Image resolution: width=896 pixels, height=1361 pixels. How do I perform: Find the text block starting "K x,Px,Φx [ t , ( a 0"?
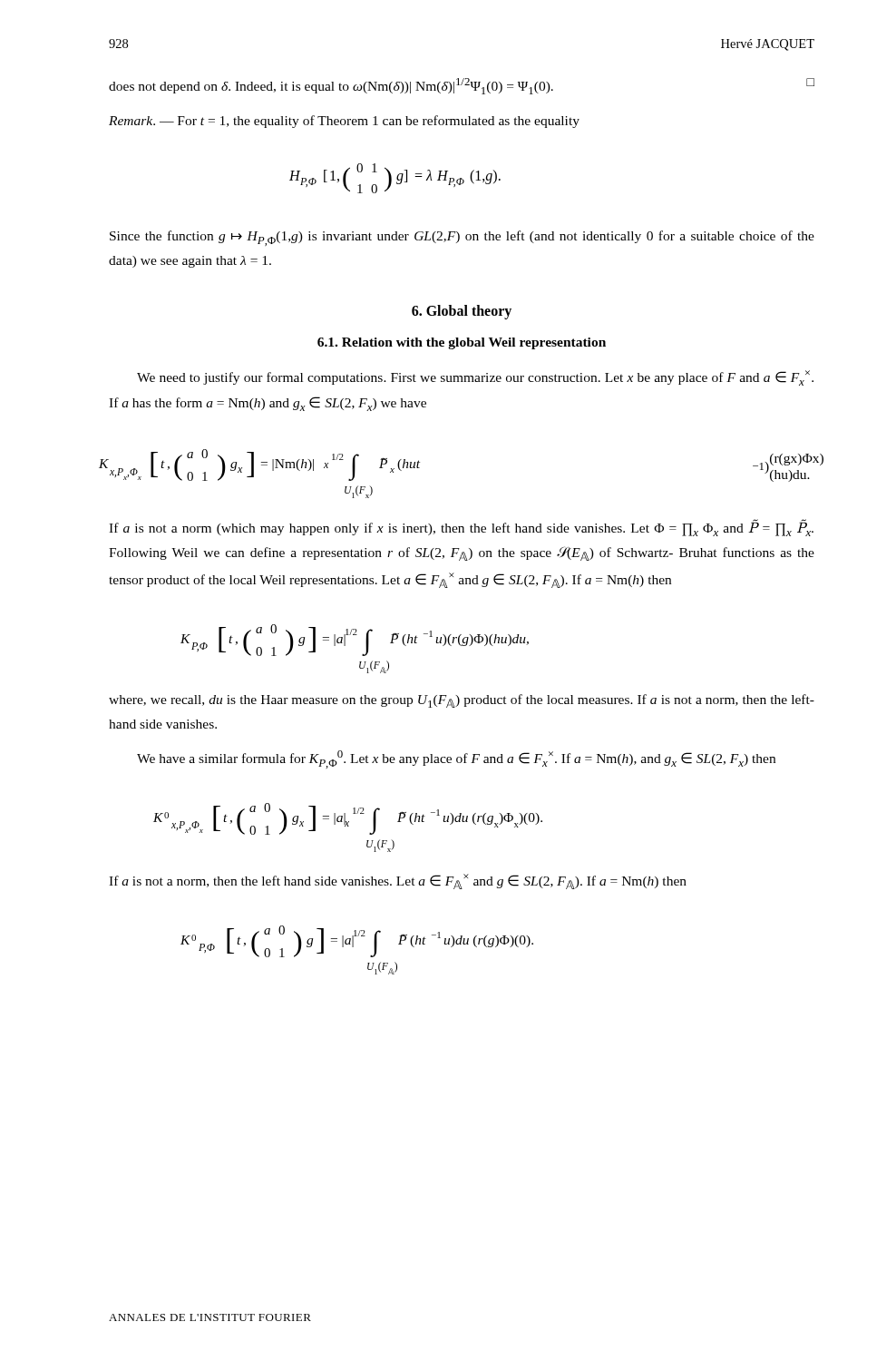tap(252, 465)
